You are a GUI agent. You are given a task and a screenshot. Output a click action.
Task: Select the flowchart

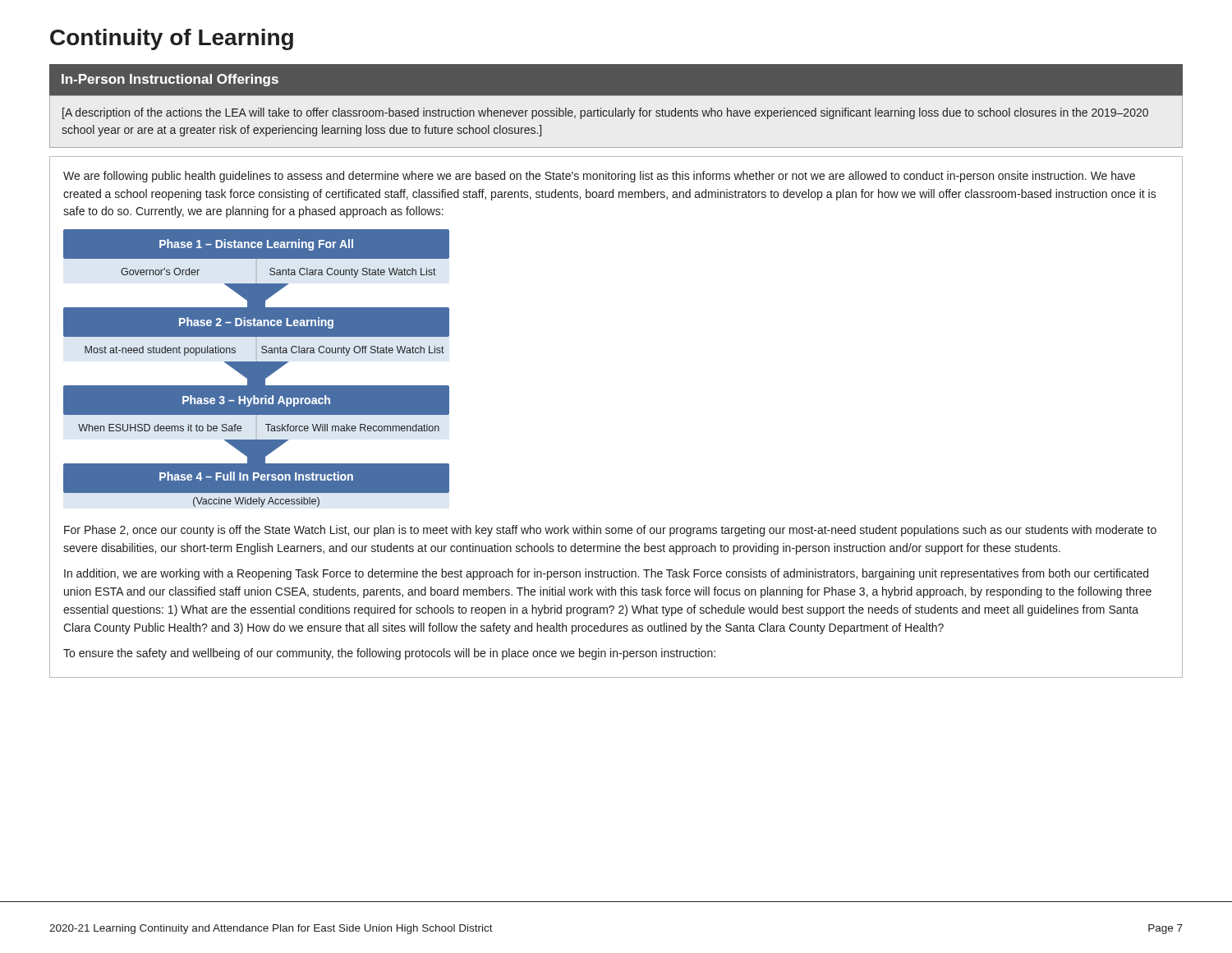[616, 371]
